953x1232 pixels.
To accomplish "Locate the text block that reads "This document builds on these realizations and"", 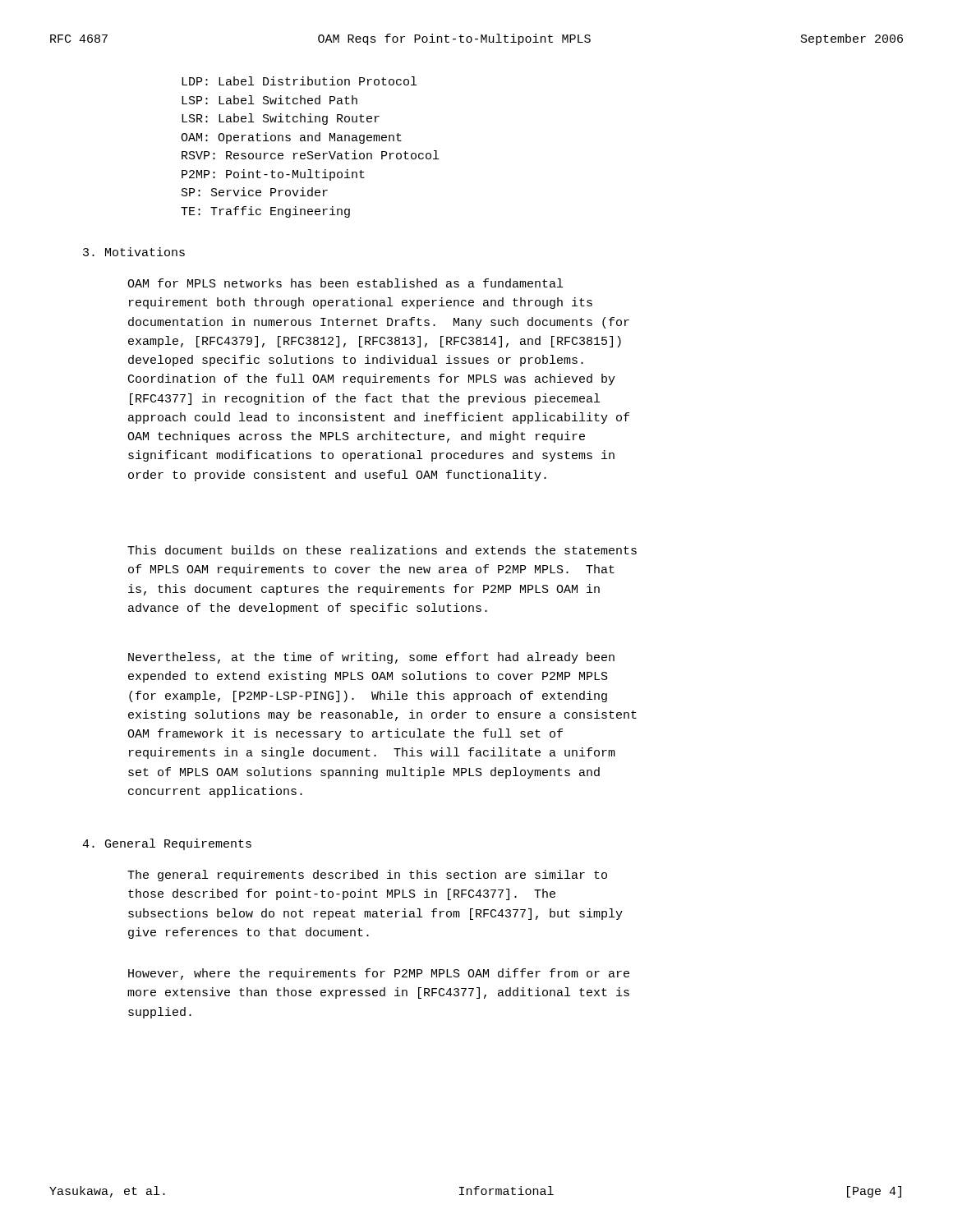I will click(x=382, y=580).
